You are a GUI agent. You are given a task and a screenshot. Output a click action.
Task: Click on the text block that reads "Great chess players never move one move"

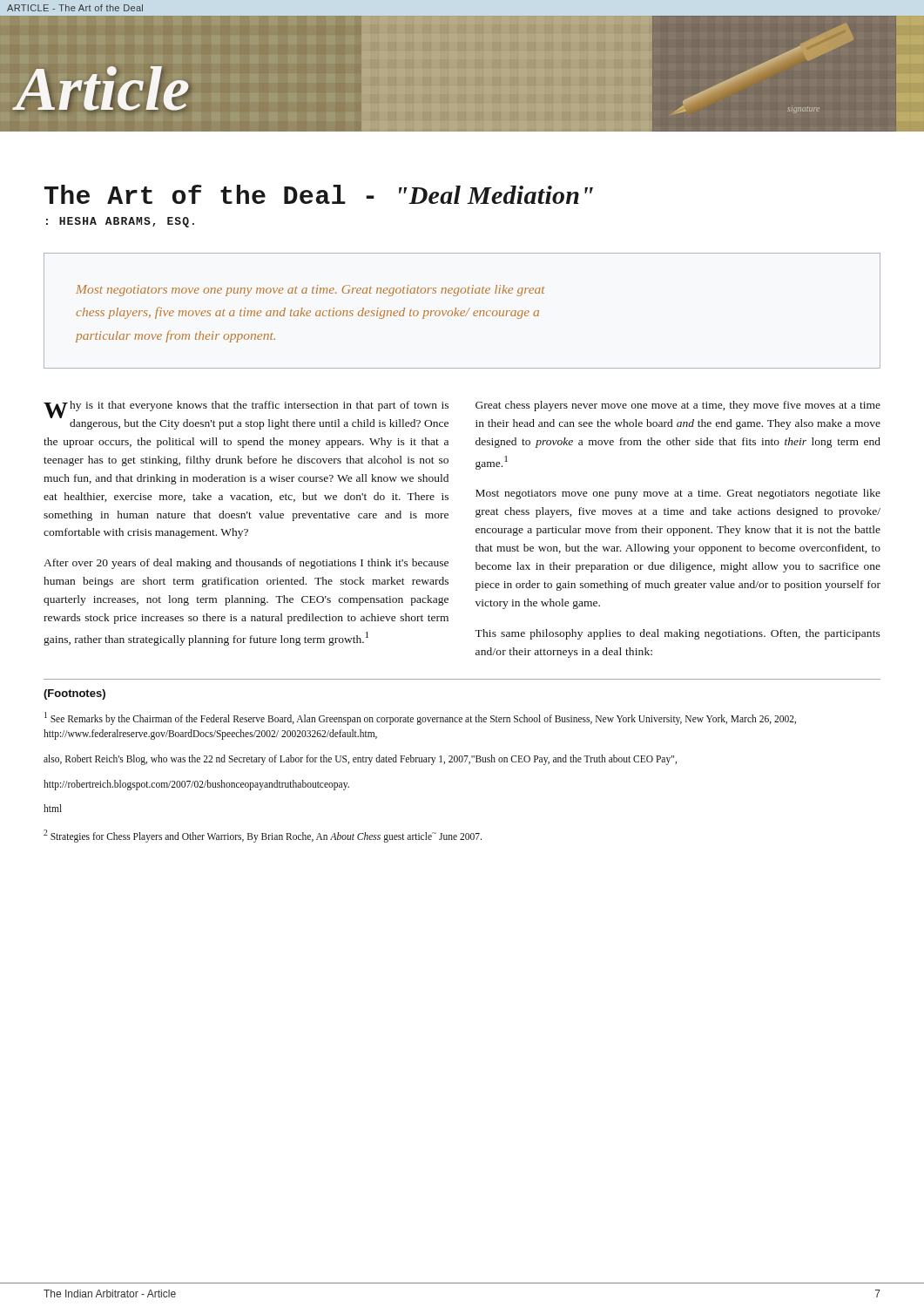(678, 434)
